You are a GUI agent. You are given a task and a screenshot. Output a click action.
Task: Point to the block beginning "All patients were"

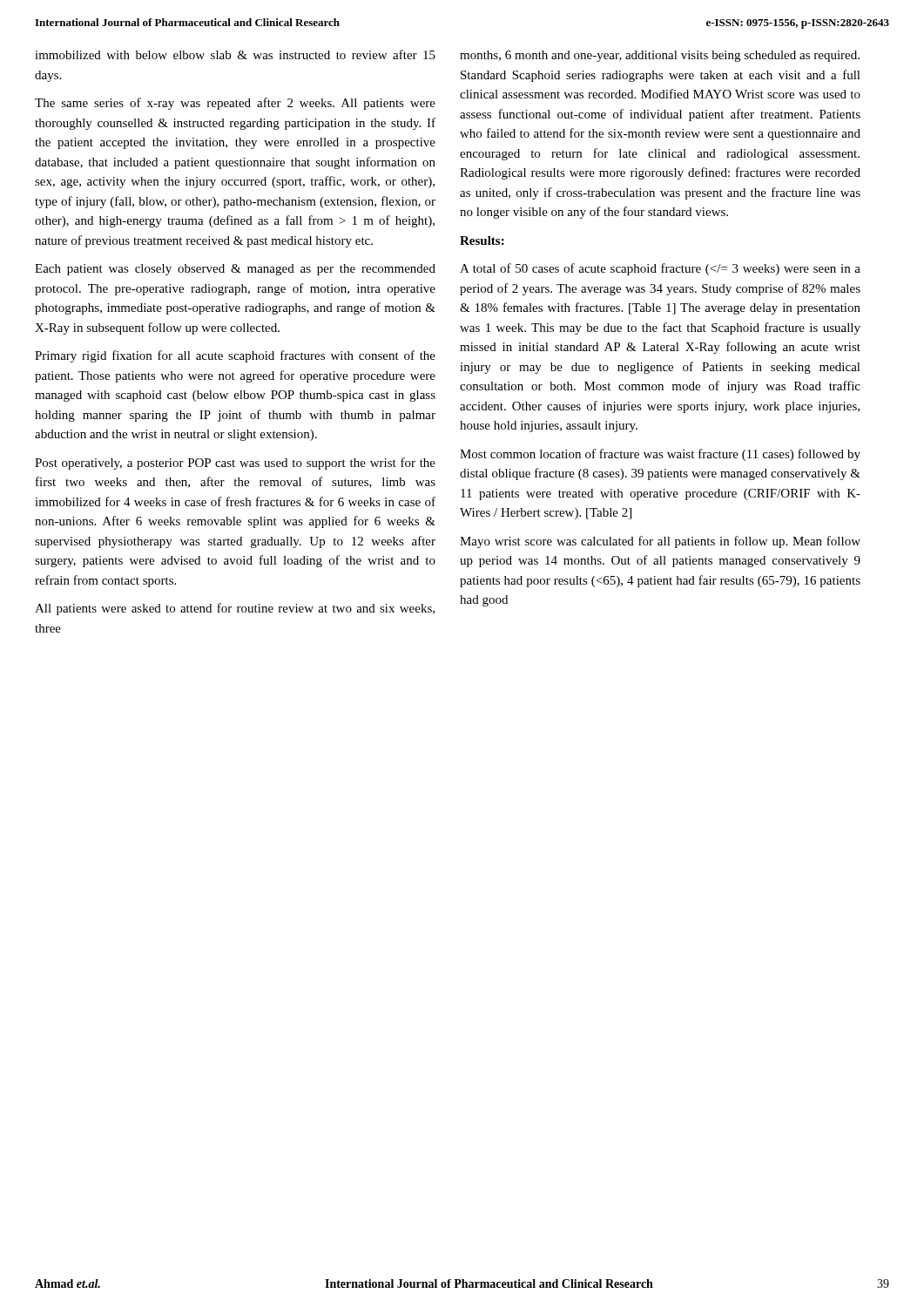pyautogui.click(x=235, y=618)
